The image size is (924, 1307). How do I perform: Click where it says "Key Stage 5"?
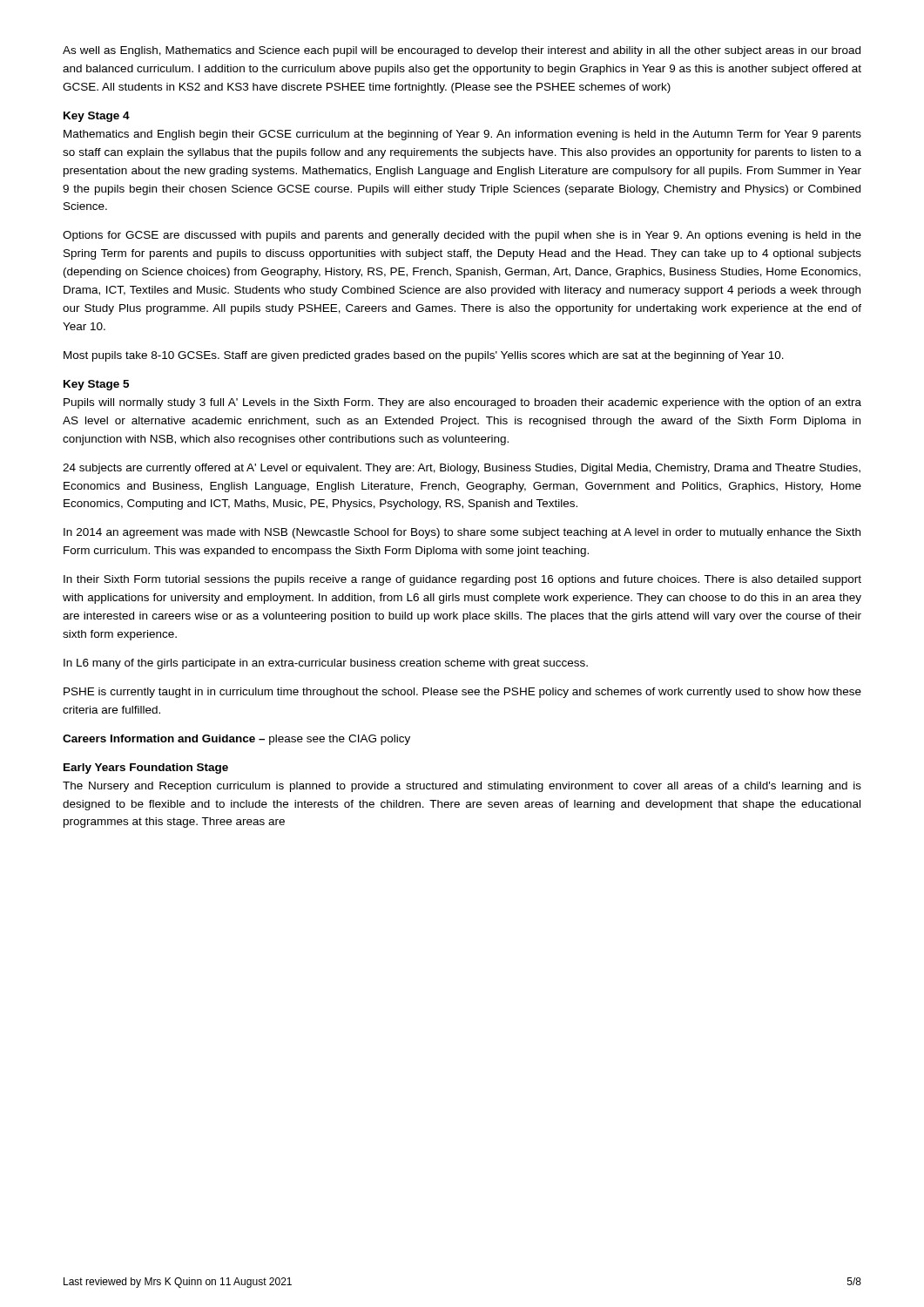point(96,385)
